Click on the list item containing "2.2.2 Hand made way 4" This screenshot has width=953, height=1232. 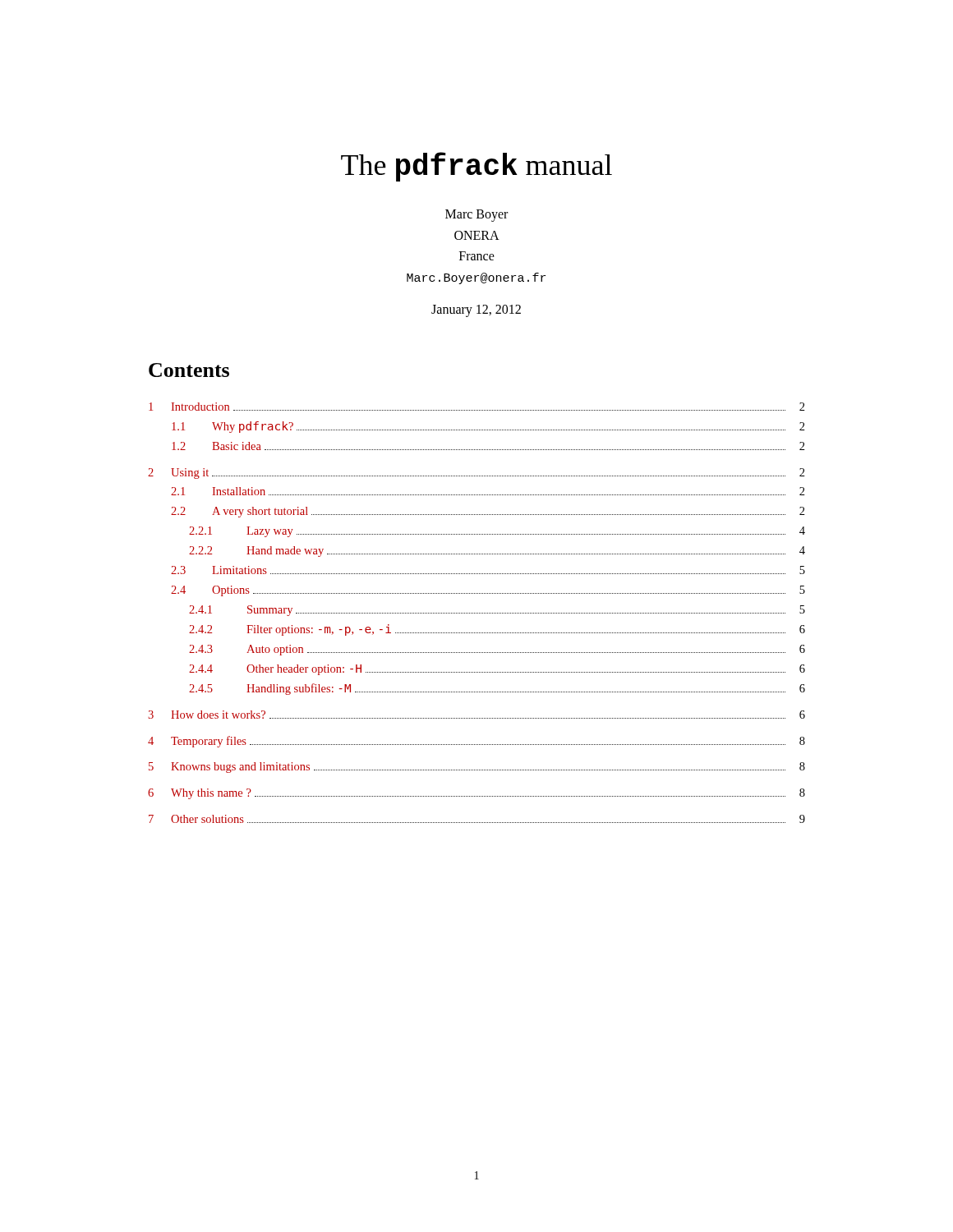(497, 551)
